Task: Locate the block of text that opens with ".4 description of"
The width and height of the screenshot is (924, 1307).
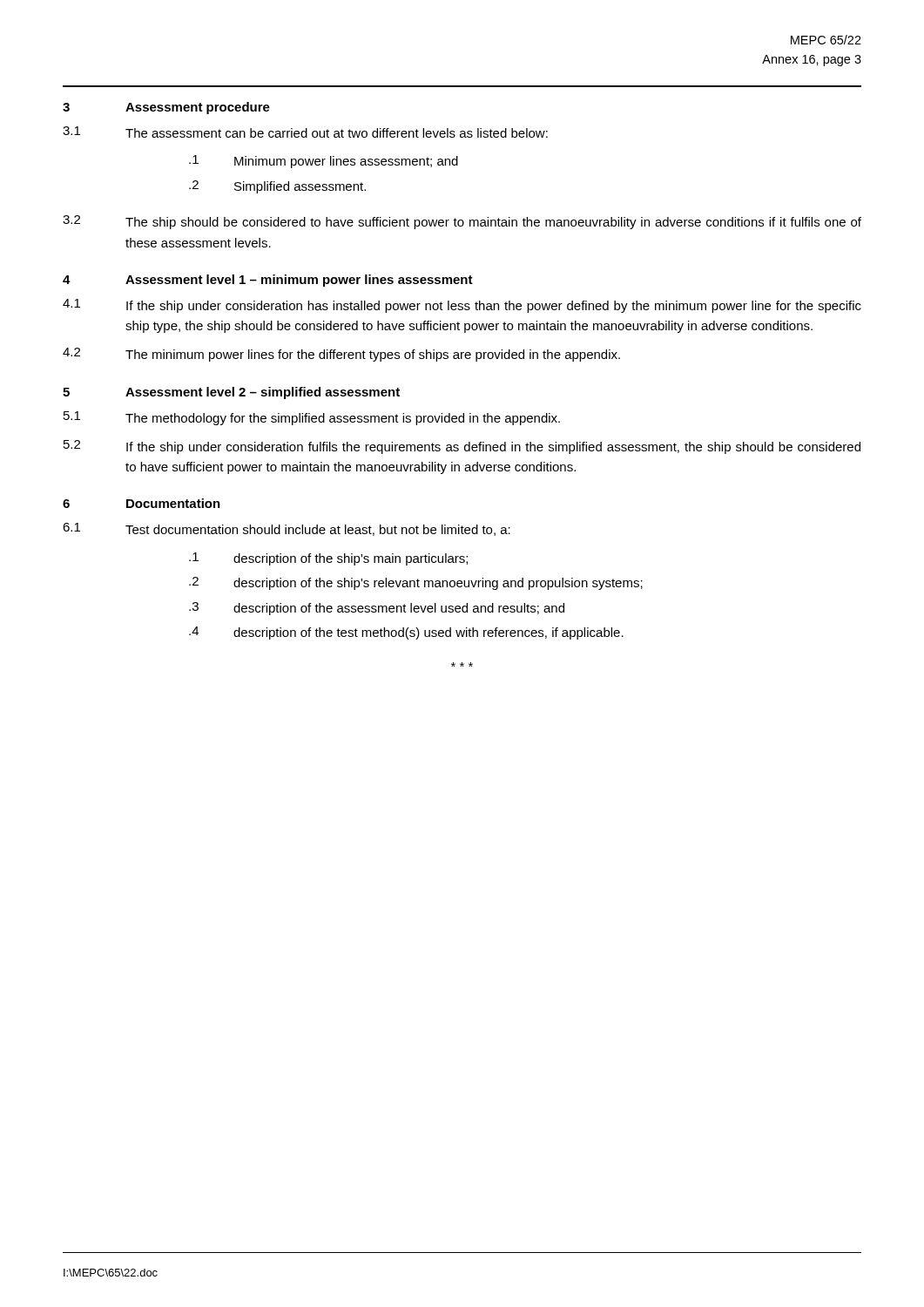Action: [462, 633]
